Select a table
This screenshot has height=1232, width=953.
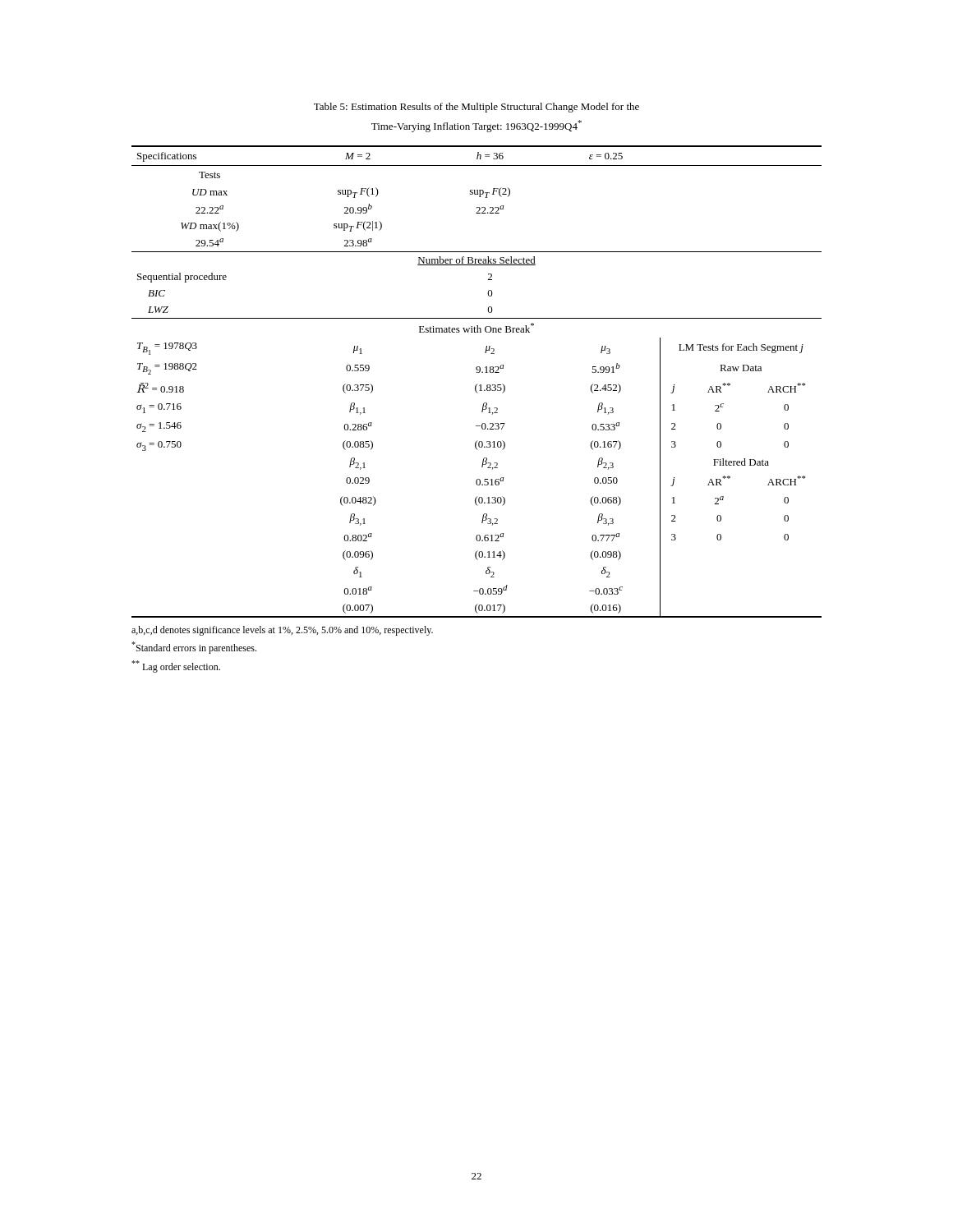(x=476, y=382)
